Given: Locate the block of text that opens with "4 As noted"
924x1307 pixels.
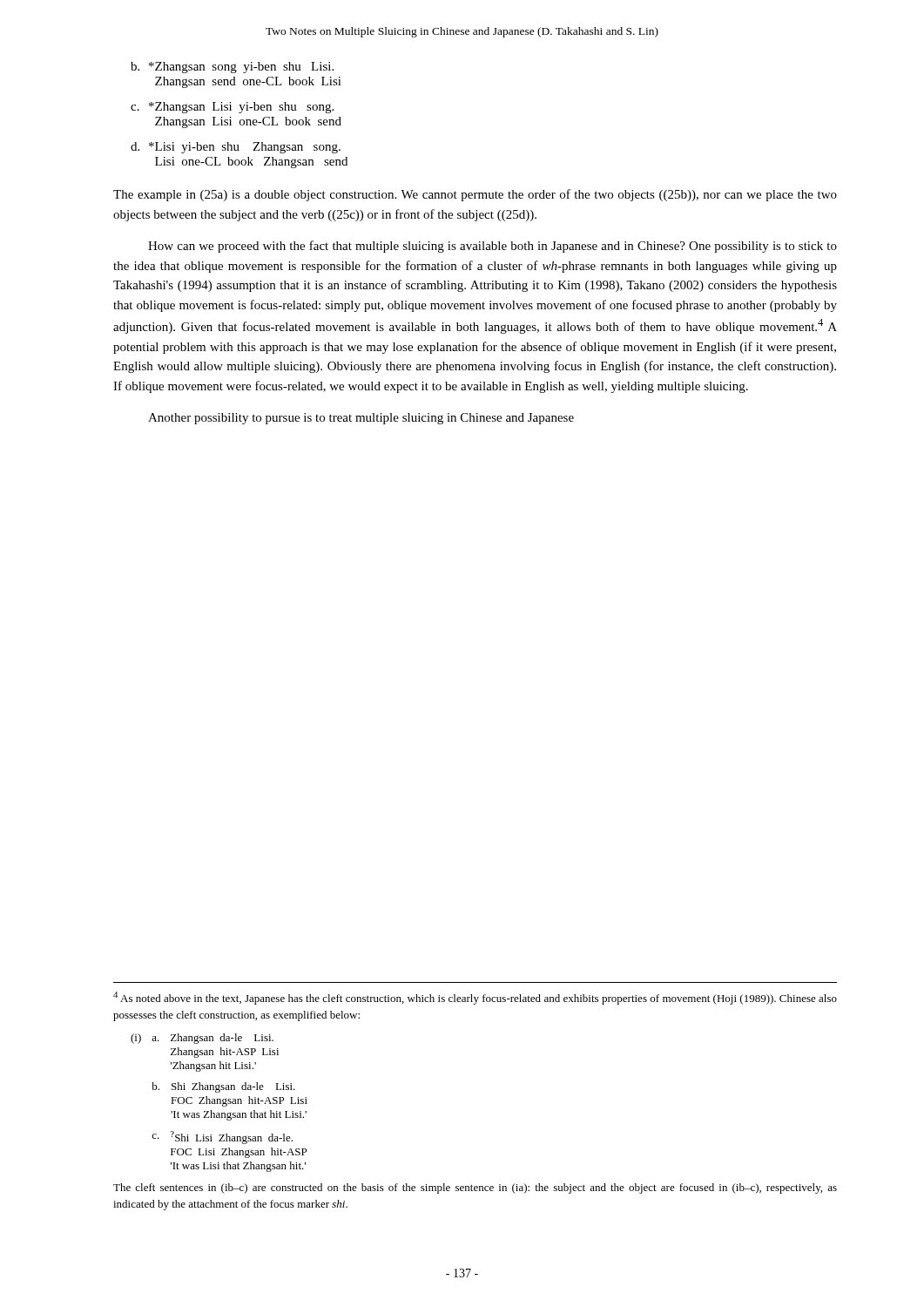Looking at the screenshot, I should (x=475, y=1005).
